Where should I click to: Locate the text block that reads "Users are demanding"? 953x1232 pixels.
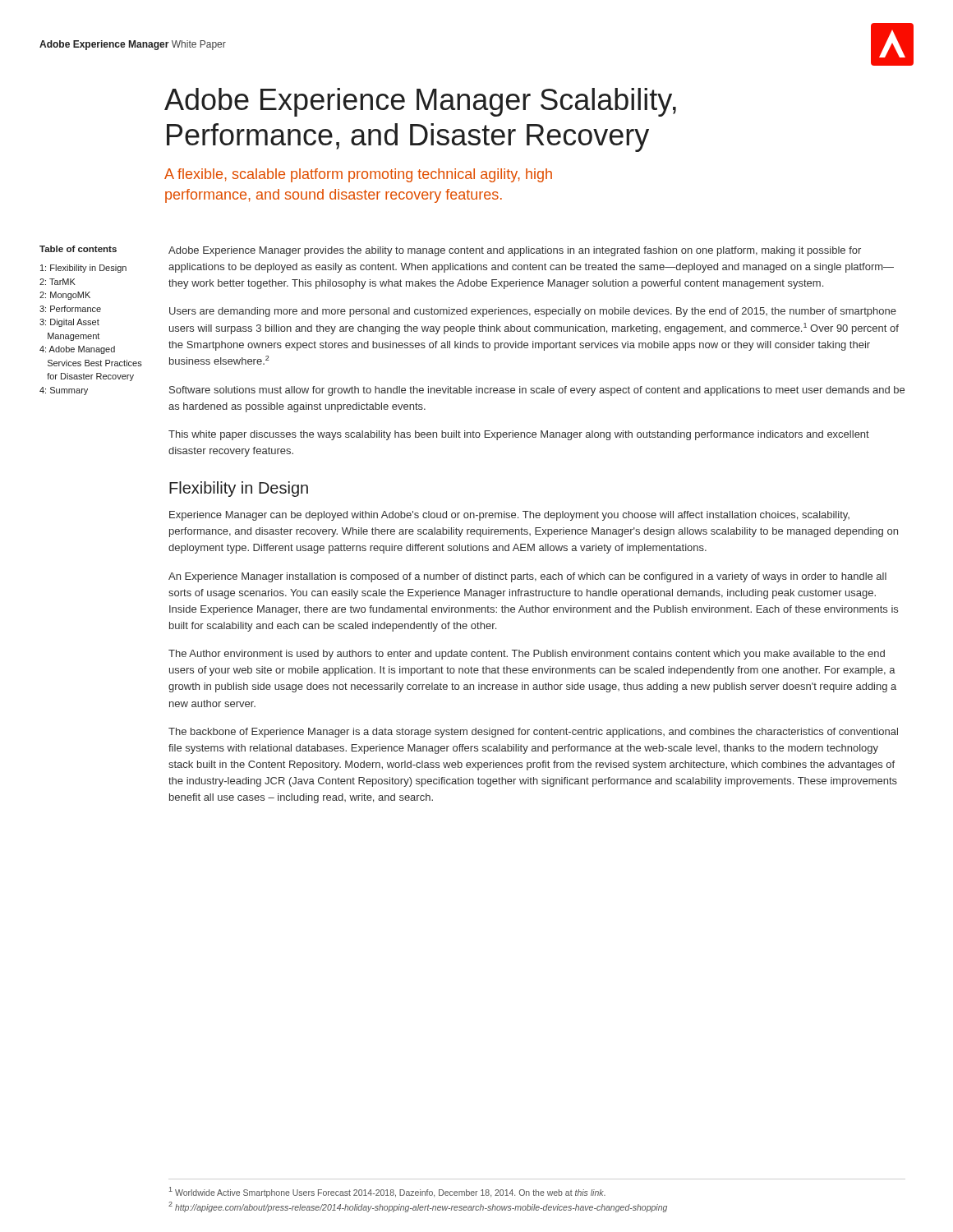coord(537,337)
